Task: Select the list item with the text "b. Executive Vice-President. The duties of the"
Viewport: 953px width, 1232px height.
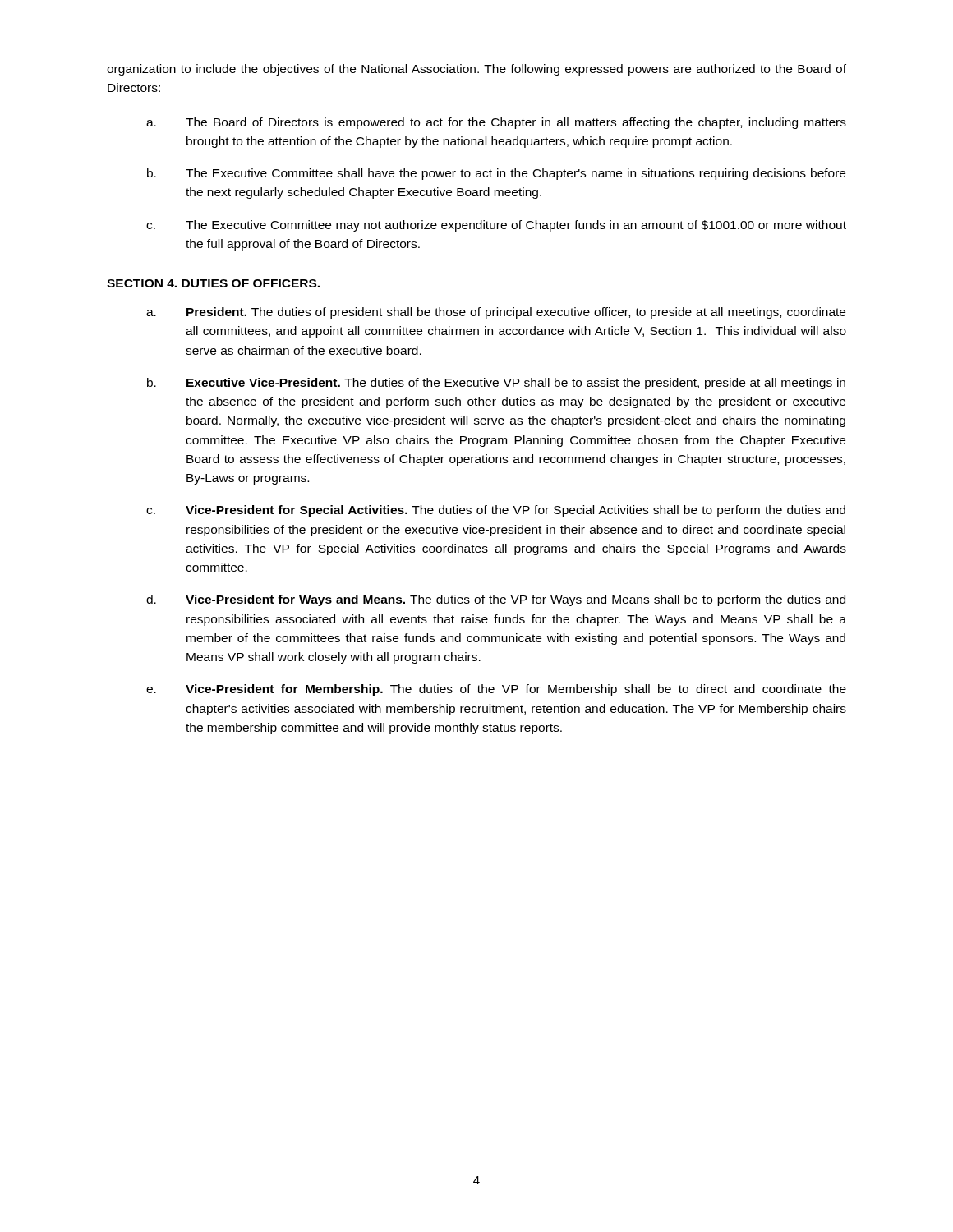Action: (x=496, y=430)
